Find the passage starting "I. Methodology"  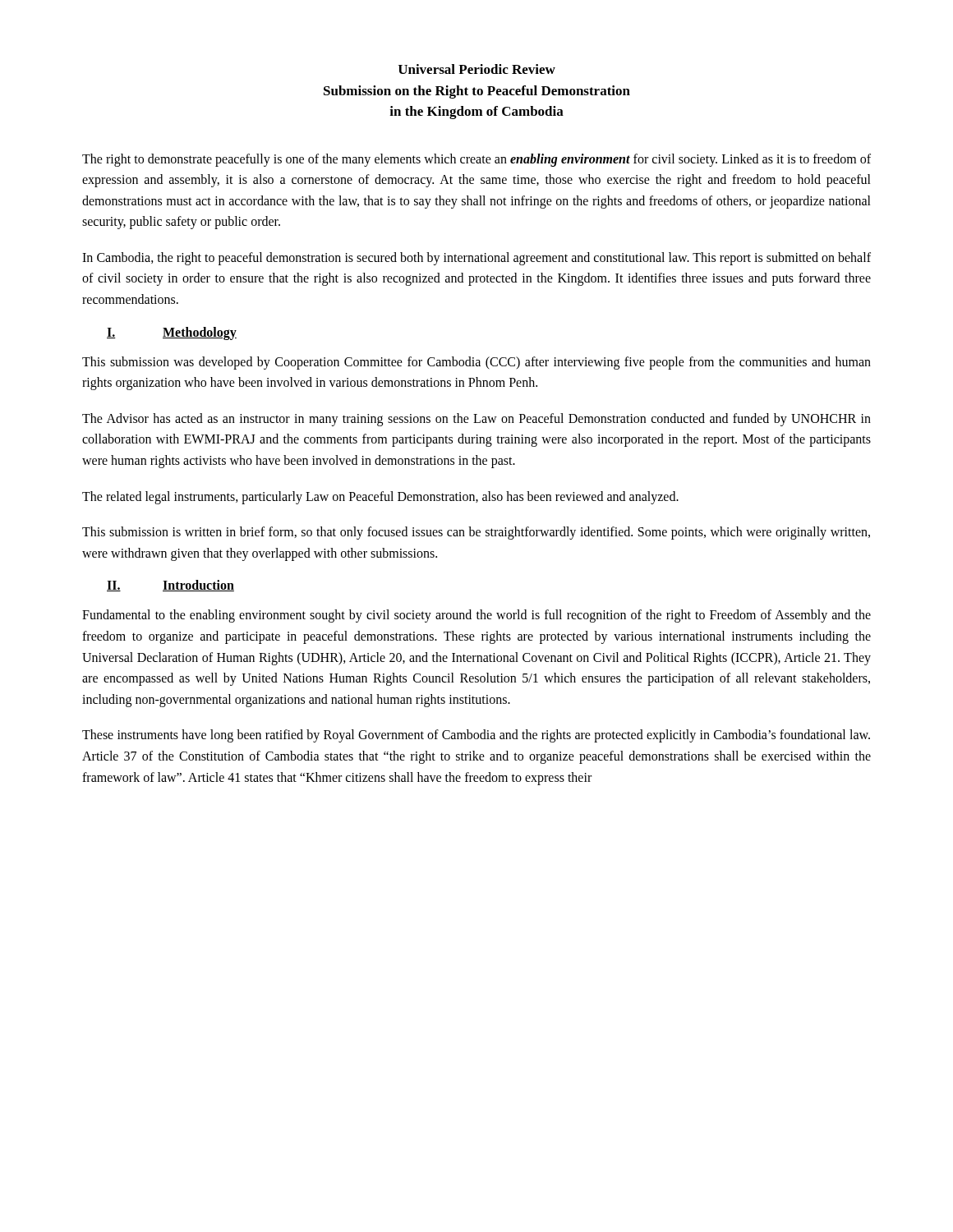coord(159,332)
